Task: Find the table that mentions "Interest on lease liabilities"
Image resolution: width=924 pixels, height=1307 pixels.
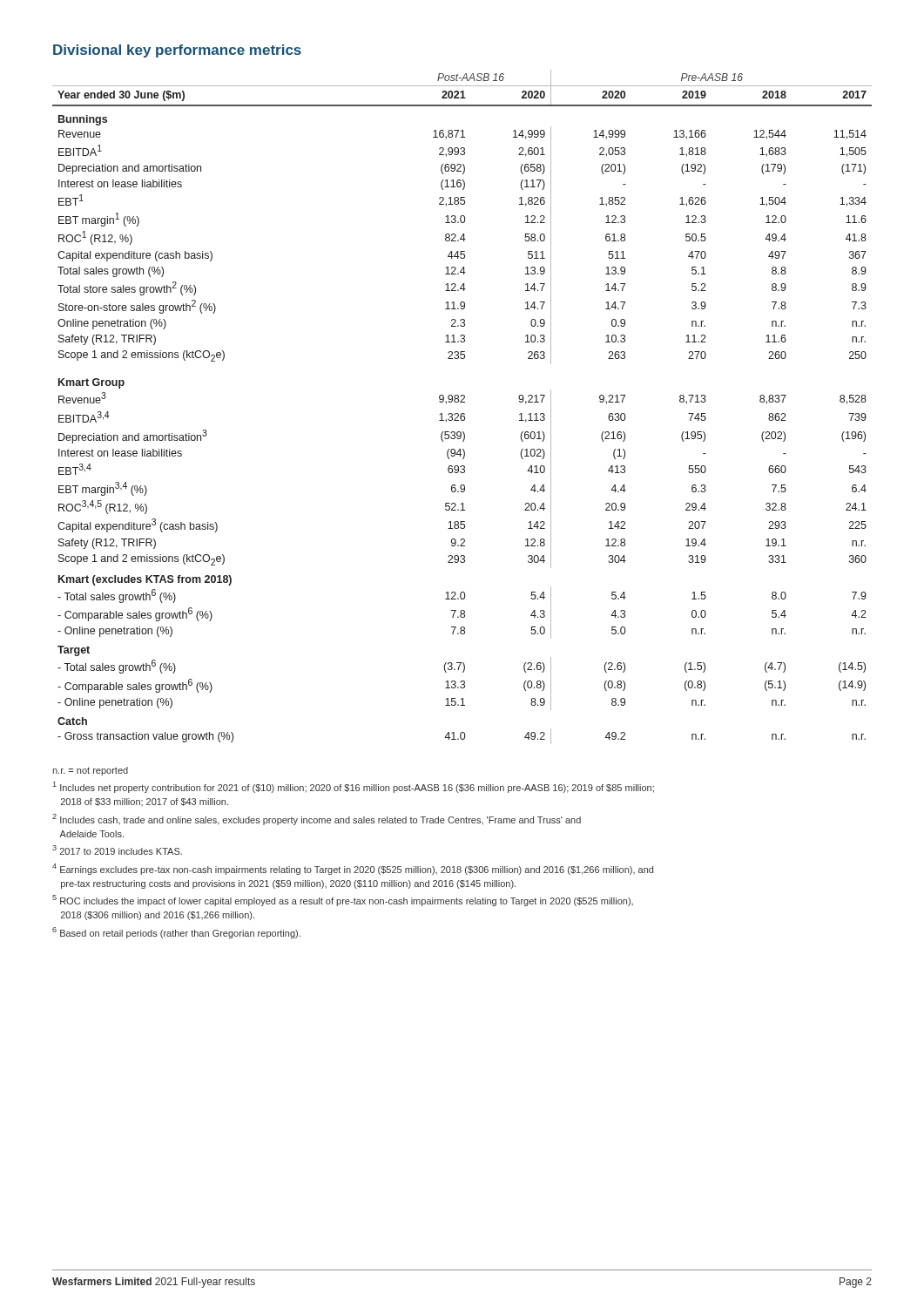Action: (462, 407)
